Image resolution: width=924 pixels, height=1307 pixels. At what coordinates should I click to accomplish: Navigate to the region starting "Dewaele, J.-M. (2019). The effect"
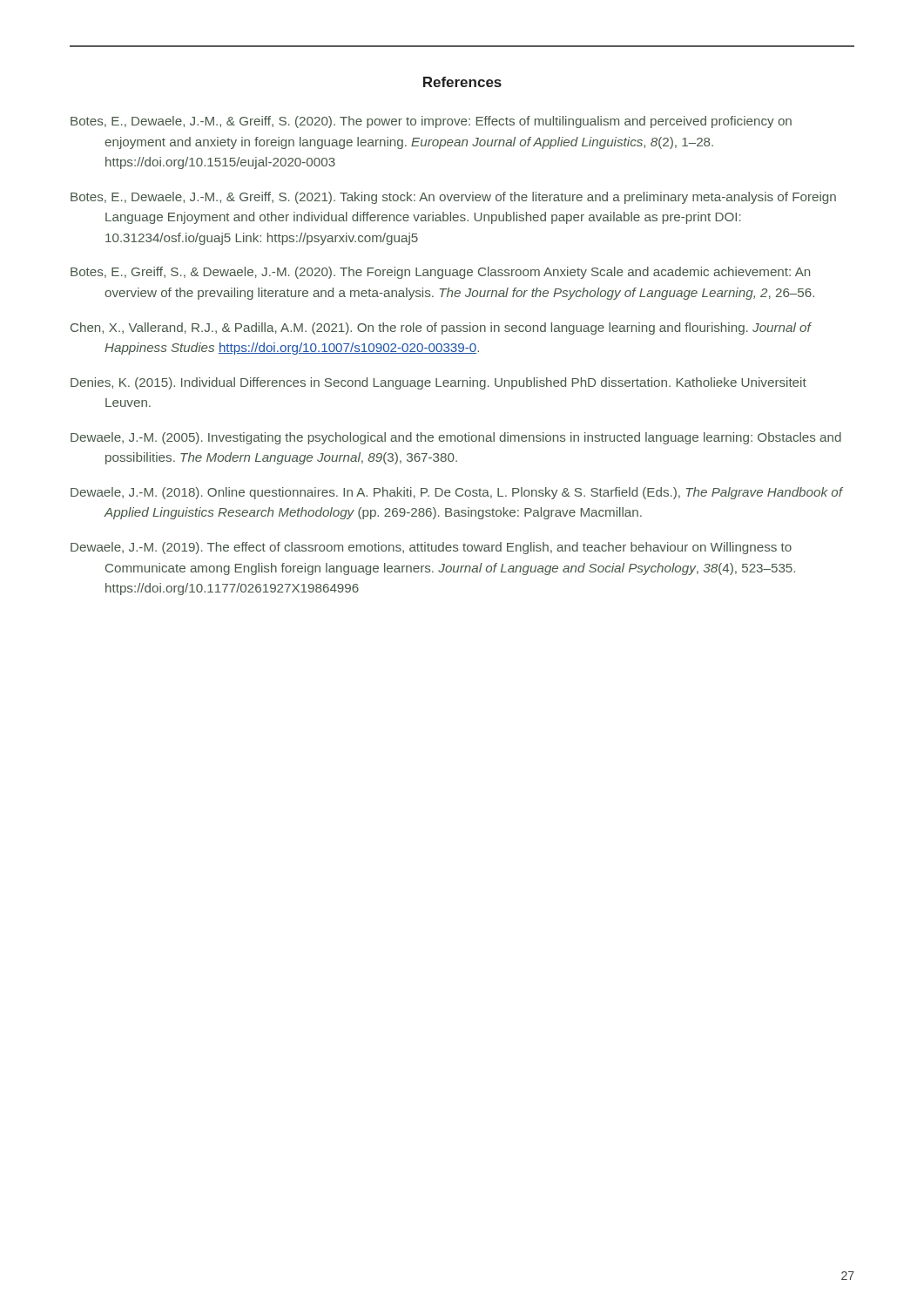433,567
